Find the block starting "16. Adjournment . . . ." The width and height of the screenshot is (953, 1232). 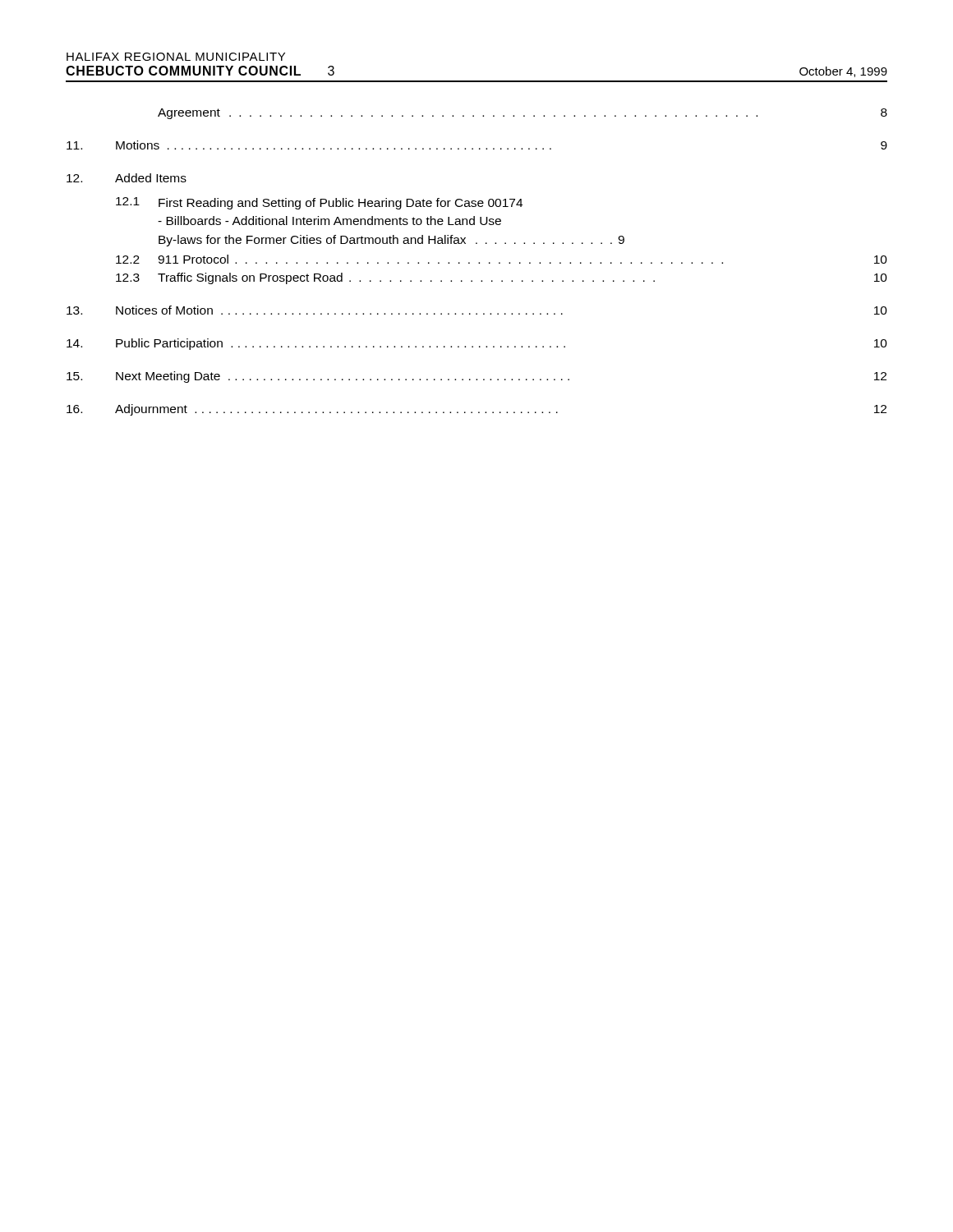[x=476, y=409]
